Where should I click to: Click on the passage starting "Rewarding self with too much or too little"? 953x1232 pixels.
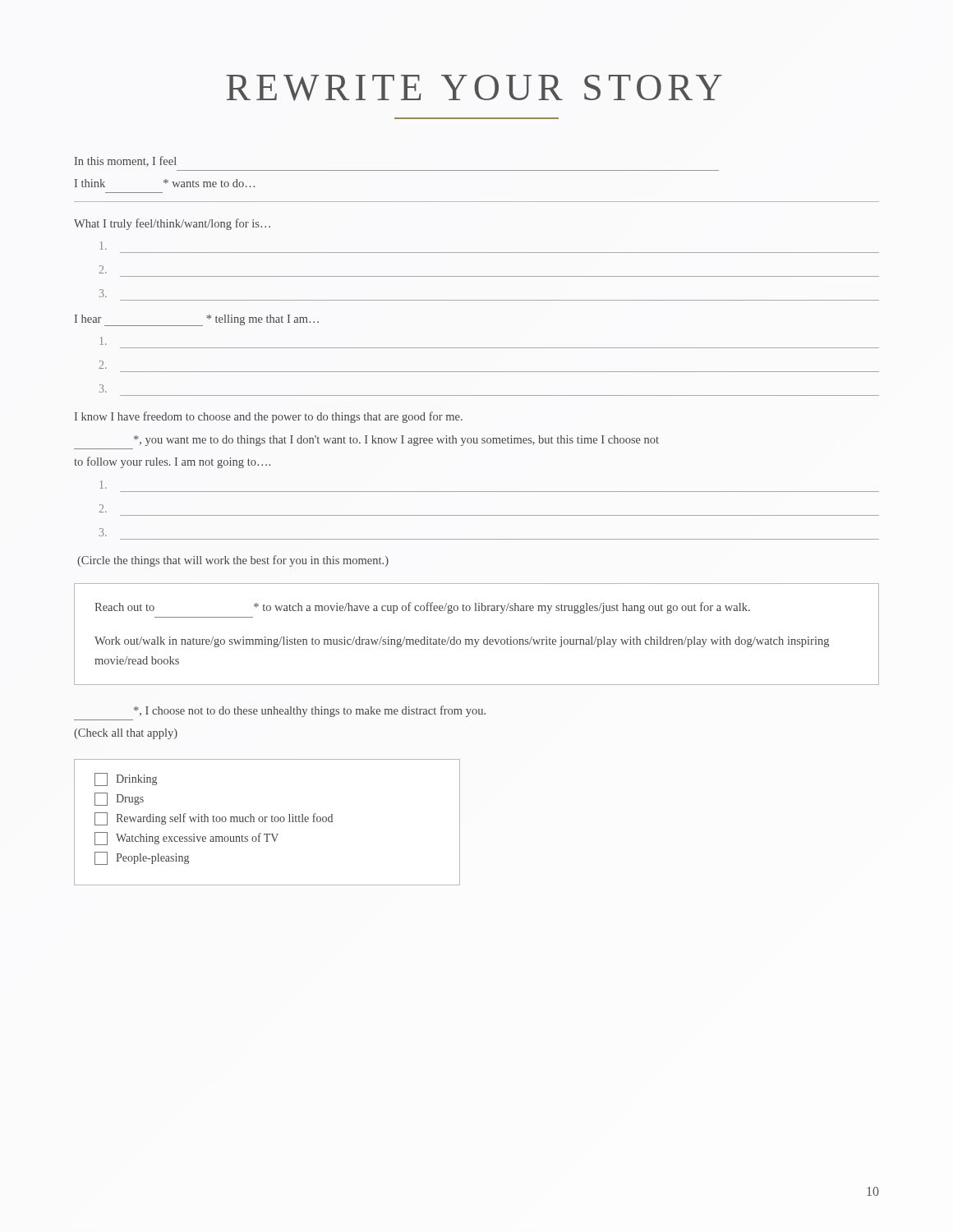tap(214, 819)
